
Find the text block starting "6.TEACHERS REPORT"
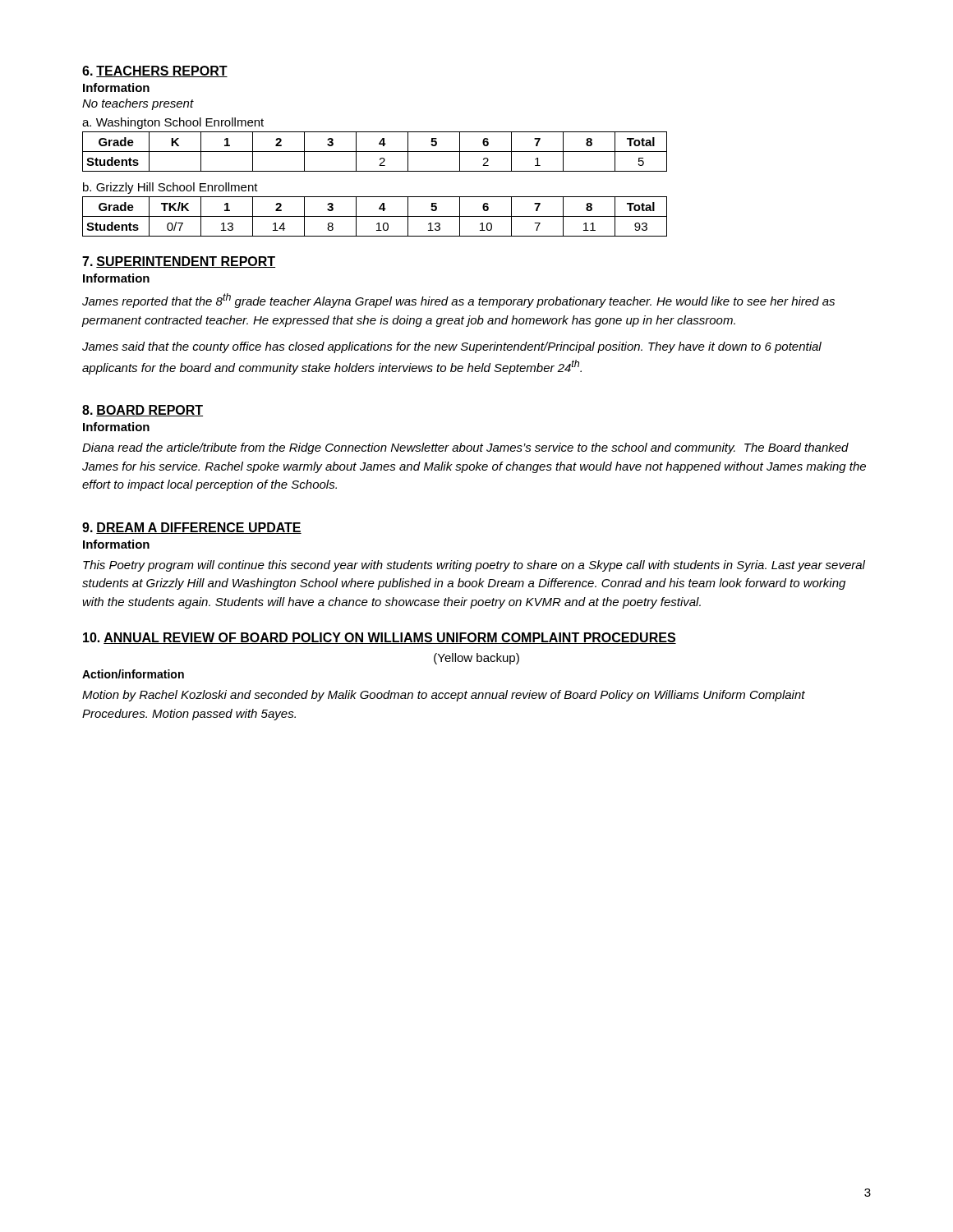tap(155, 71)
